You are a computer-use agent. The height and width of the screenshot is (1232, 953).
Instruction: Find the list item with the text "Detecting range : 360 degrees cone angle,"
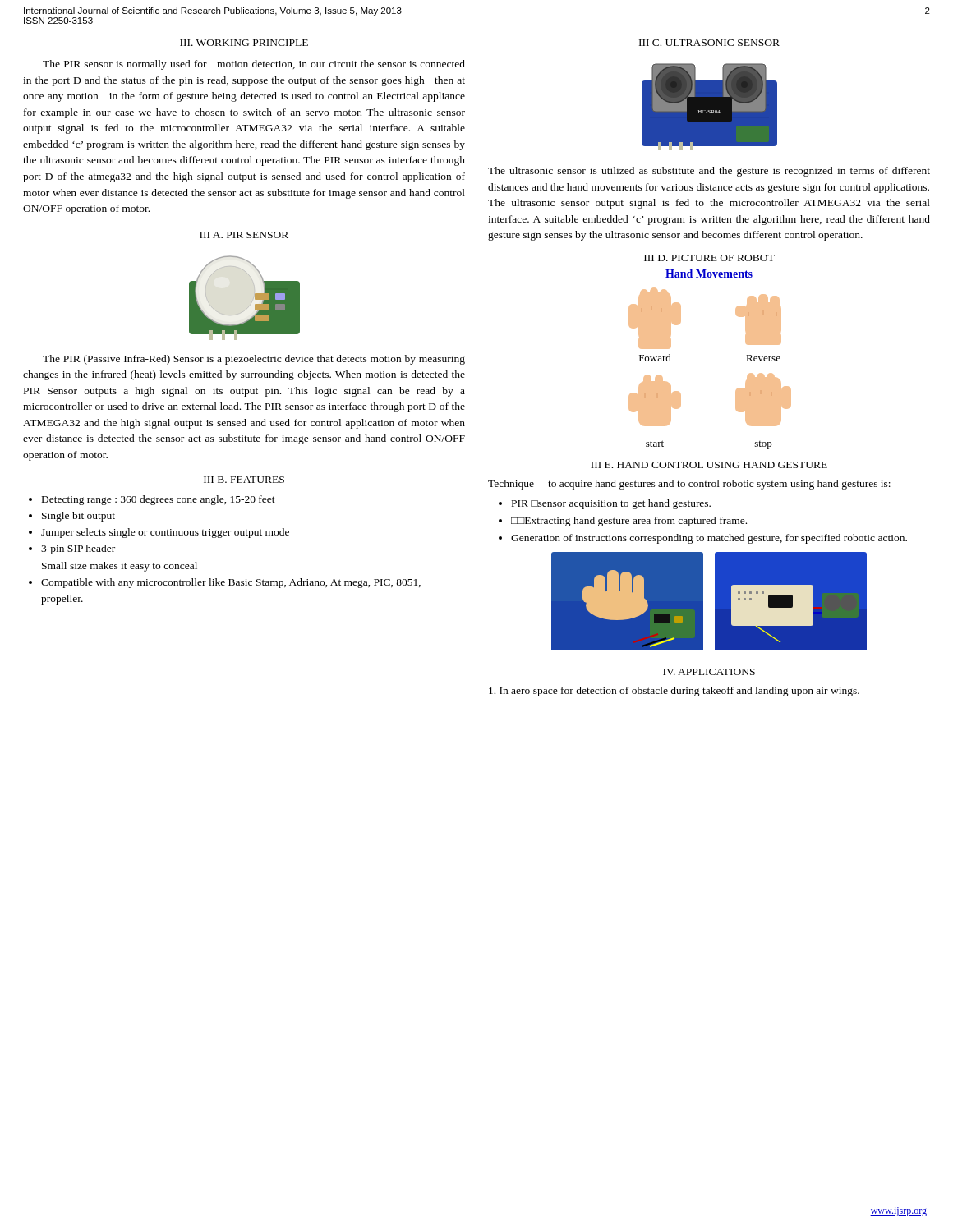click(x=158, y=499)
